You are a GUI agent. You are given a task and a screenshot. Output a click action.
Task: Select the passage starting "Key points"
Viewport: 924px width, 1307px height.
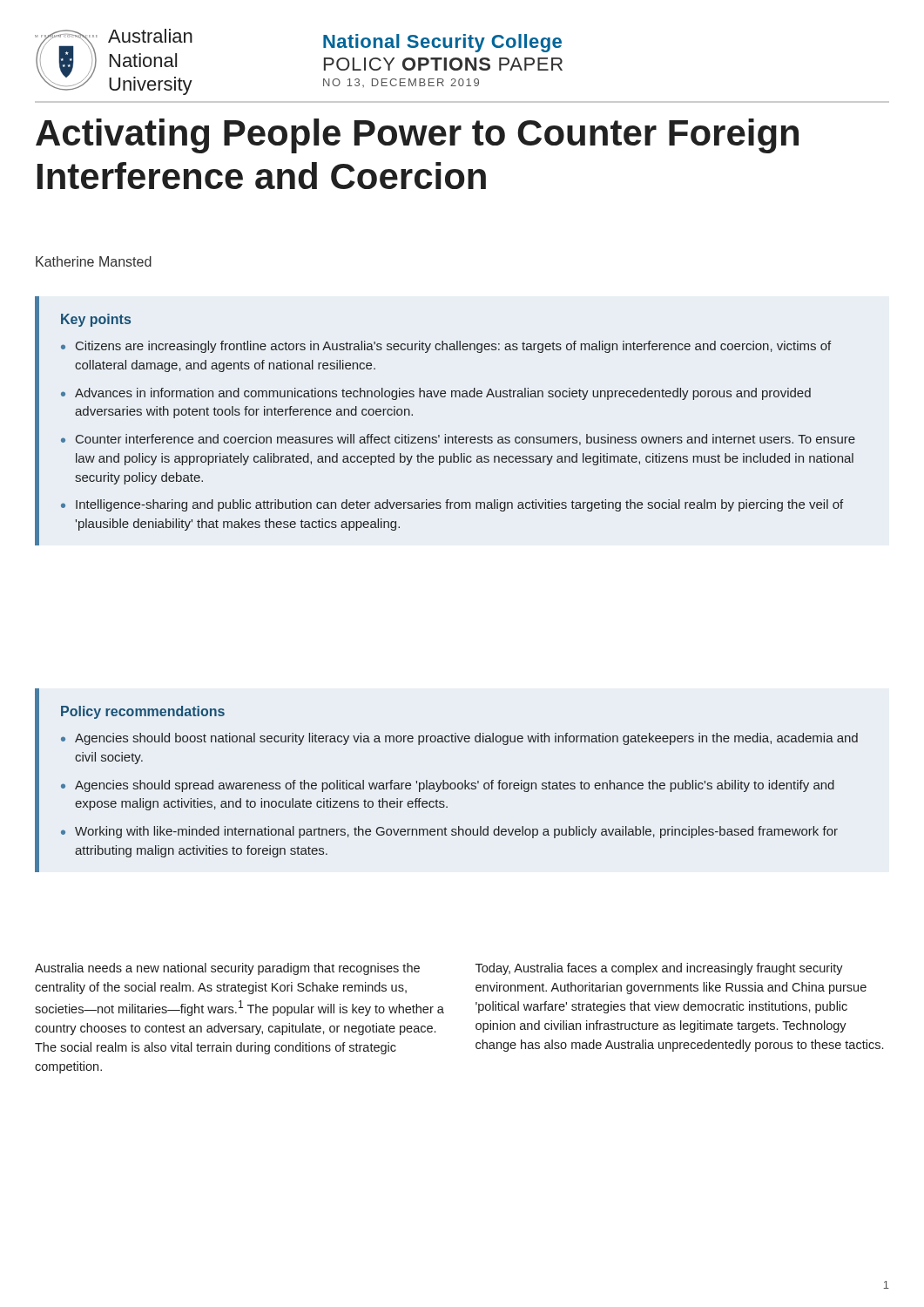96,319
